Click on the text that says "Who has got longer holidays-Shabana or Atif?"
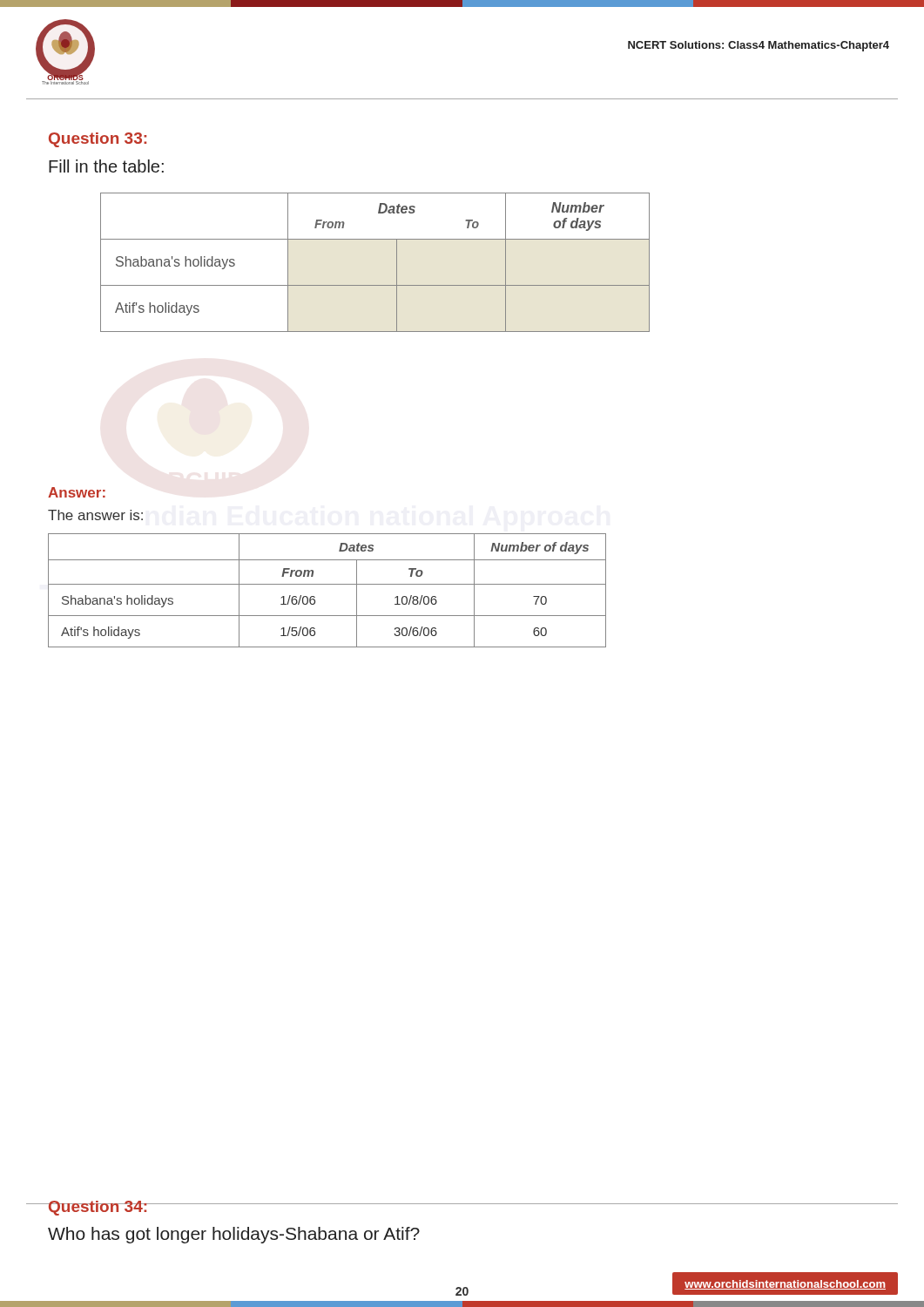Screen dimensions: 1307x924 [234, 1233]
